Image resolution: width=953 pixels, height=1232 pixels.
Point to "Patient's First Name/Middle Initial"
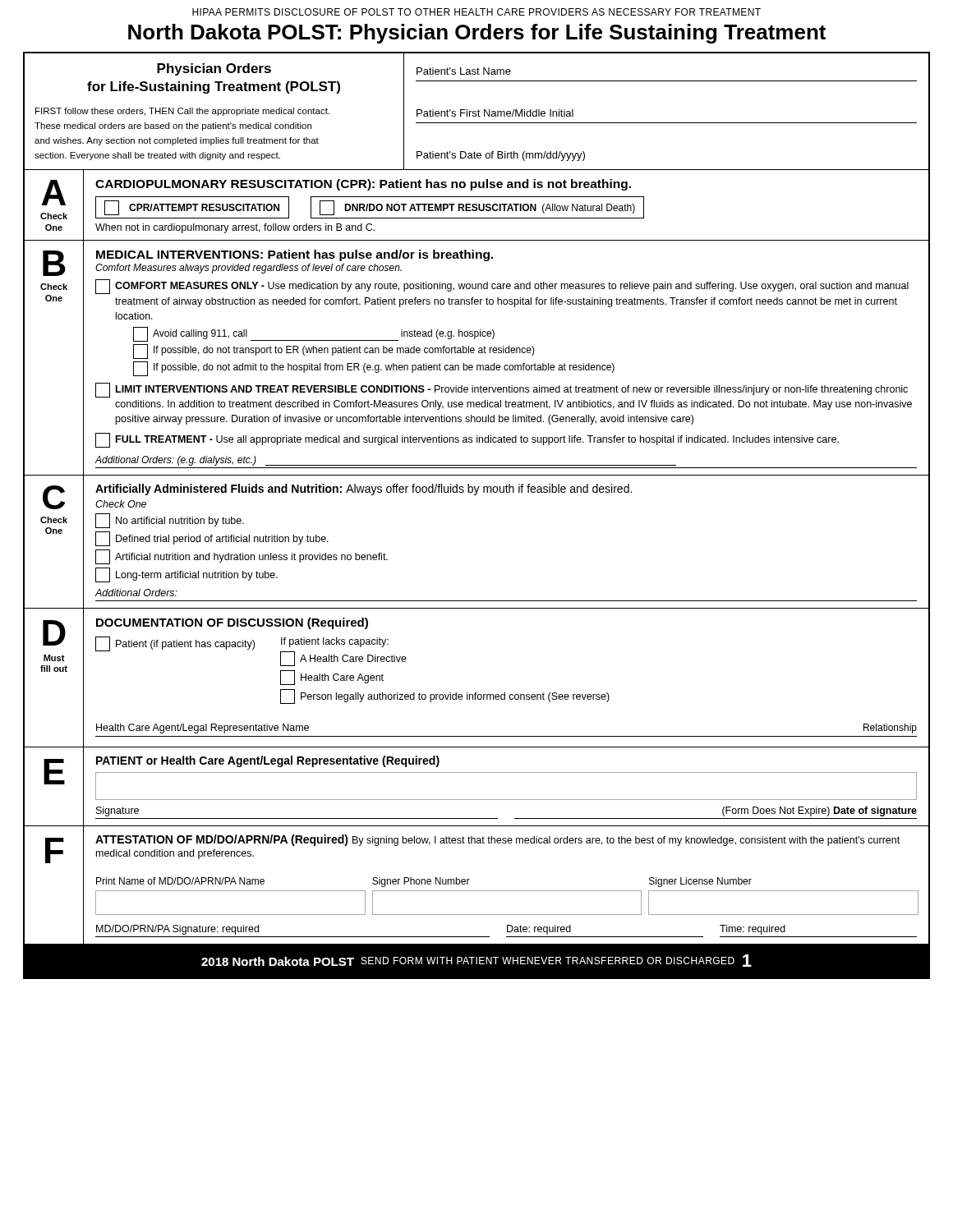coord(495,113)
